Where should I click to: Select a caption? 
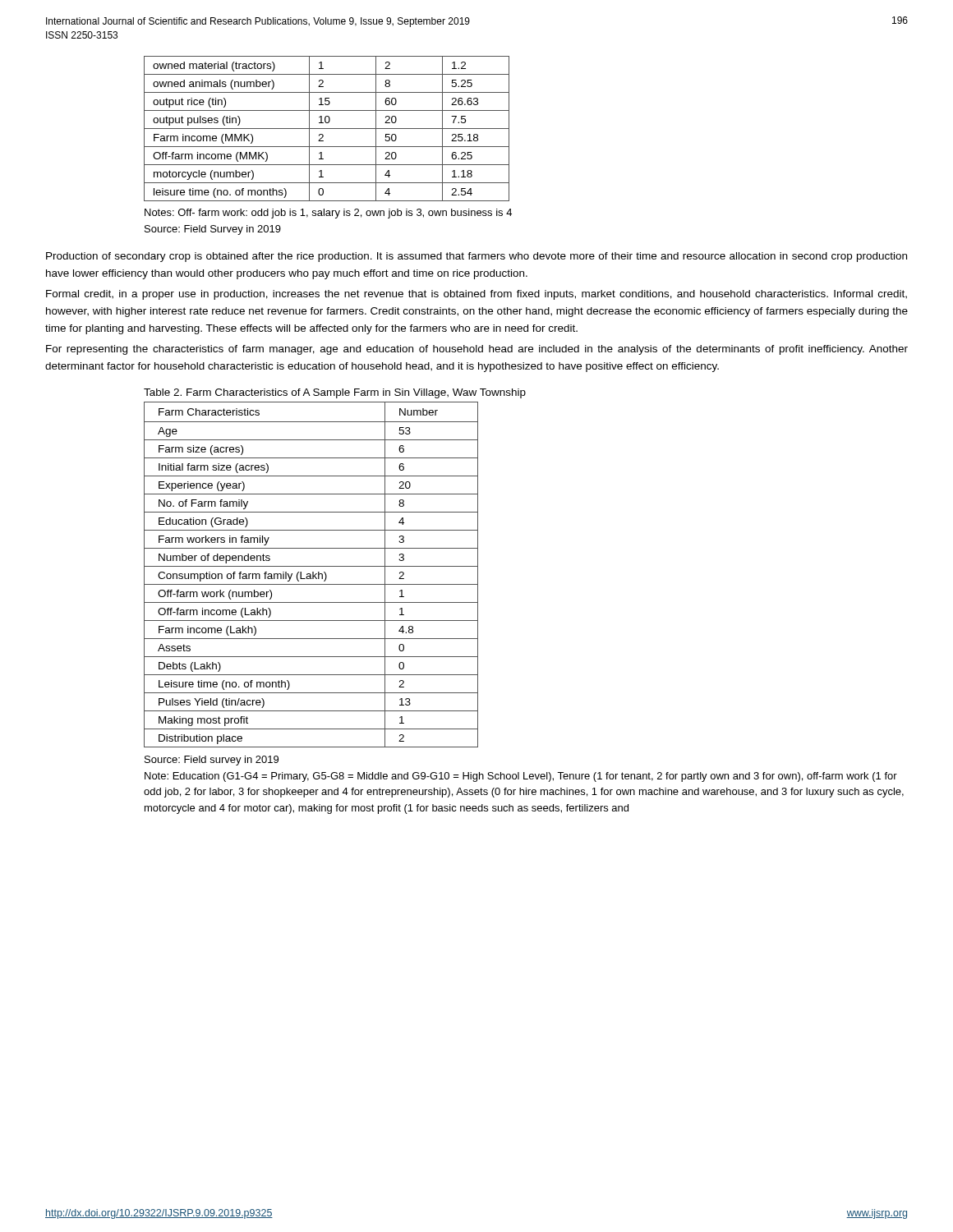click(335, 393)
